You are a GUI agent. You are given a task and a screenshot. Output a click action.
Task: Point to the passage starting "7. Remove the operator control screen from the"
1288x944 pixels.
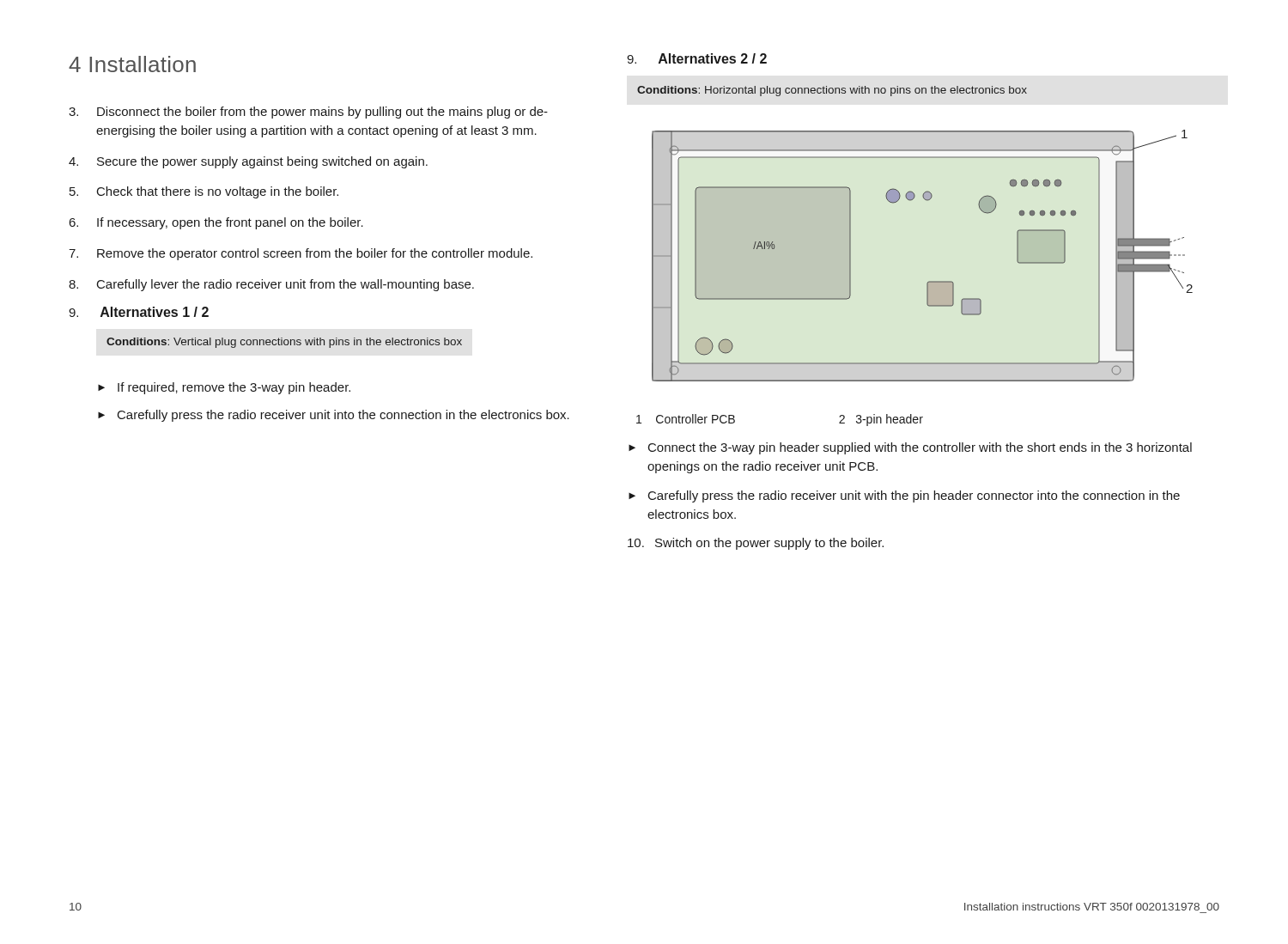[x=322, y=253]
